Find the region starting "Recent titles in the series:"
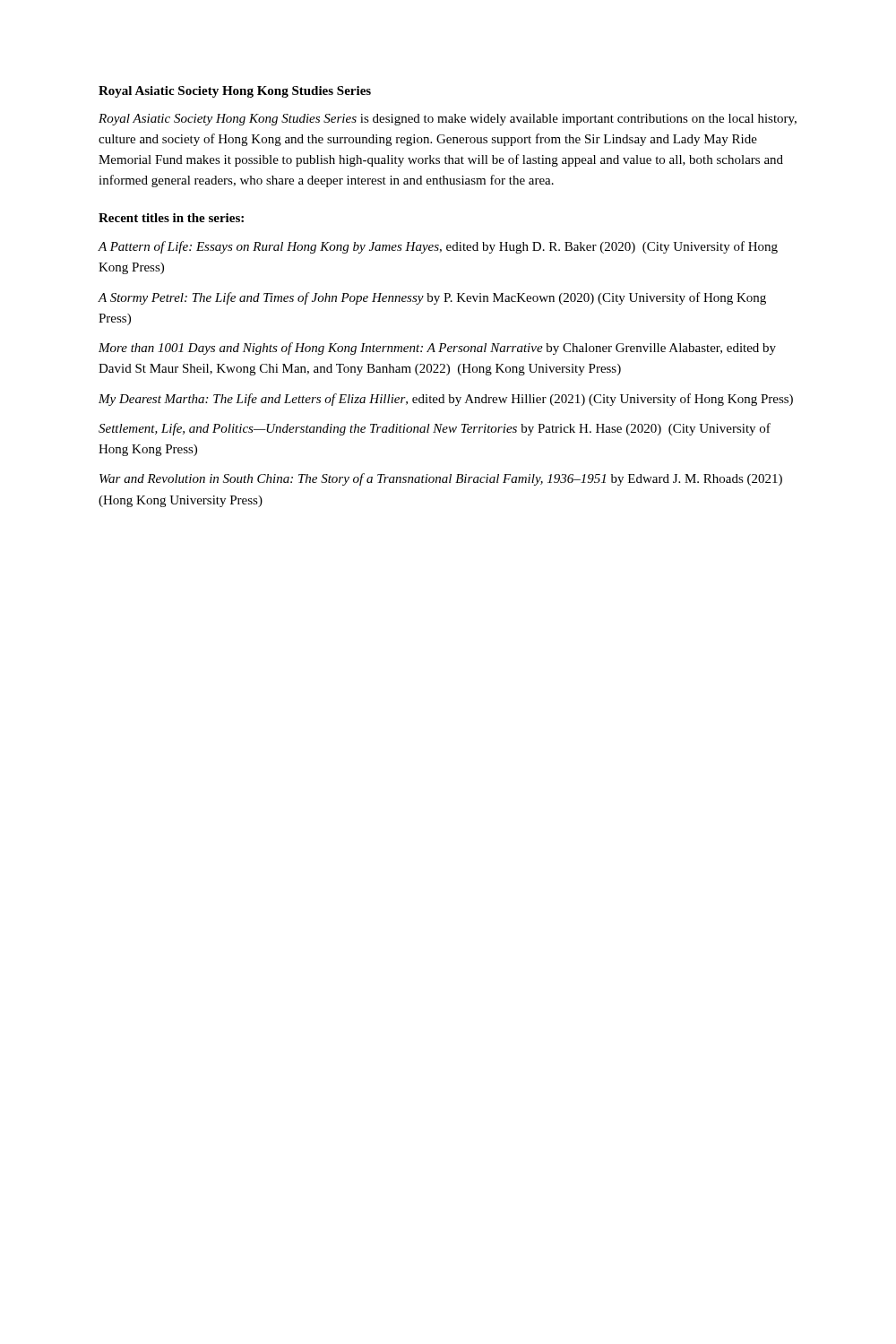 [172, 217]
